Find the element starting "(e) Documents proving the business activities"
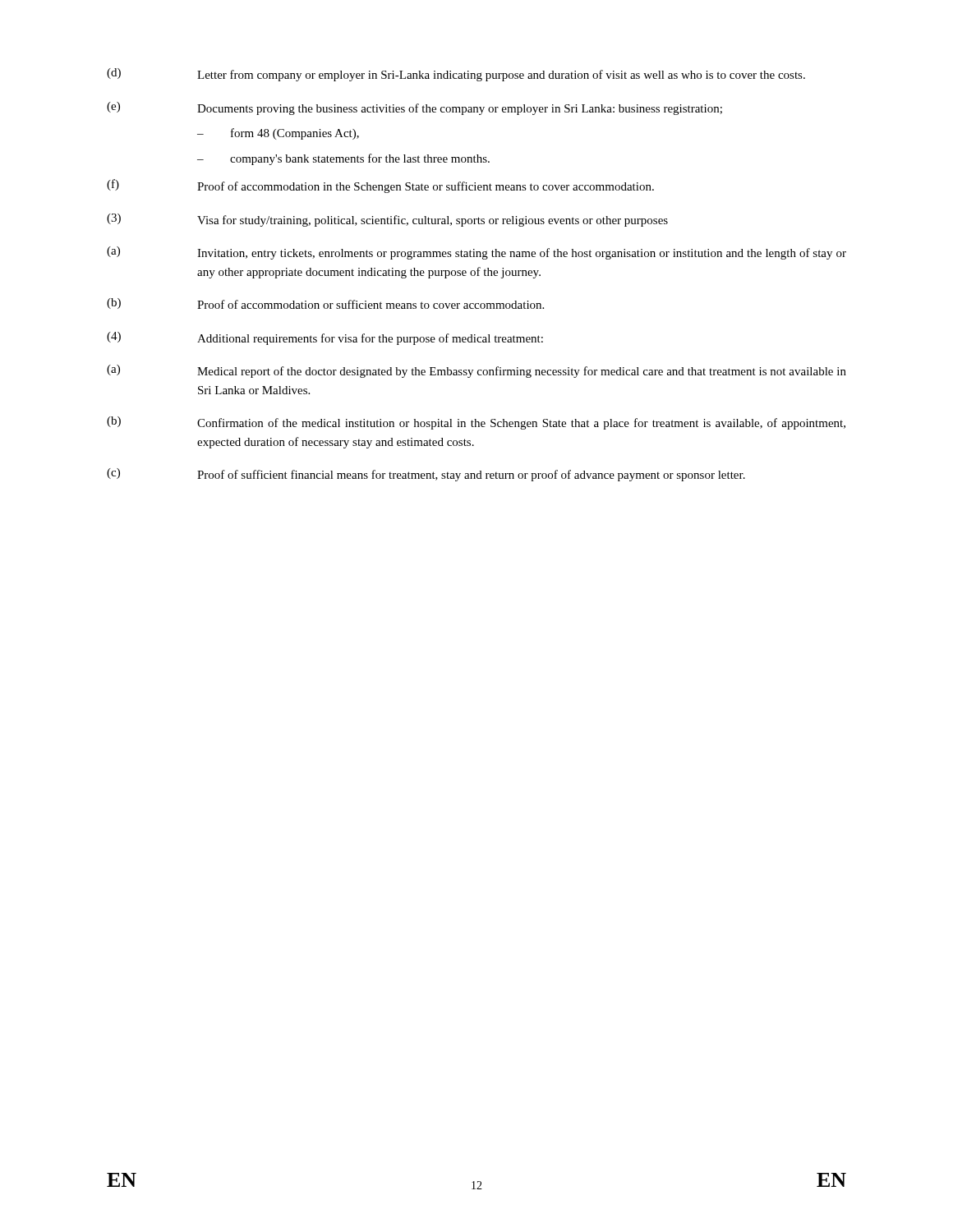Image resolution: width=953 pixels, height=1232 pixels. [x=414, y=108]
